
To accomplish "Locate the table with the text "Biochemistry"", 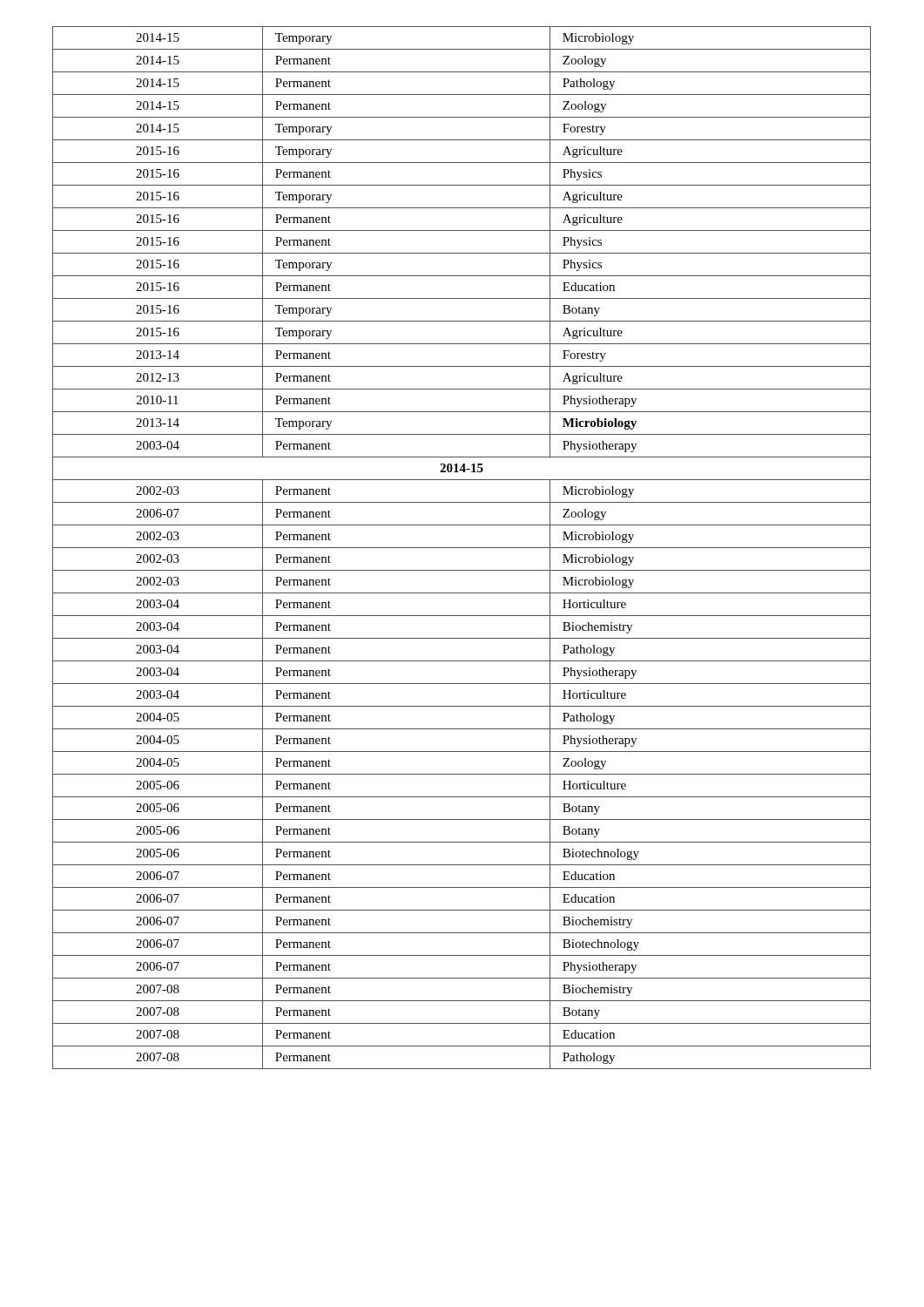I will pos(462,548).
